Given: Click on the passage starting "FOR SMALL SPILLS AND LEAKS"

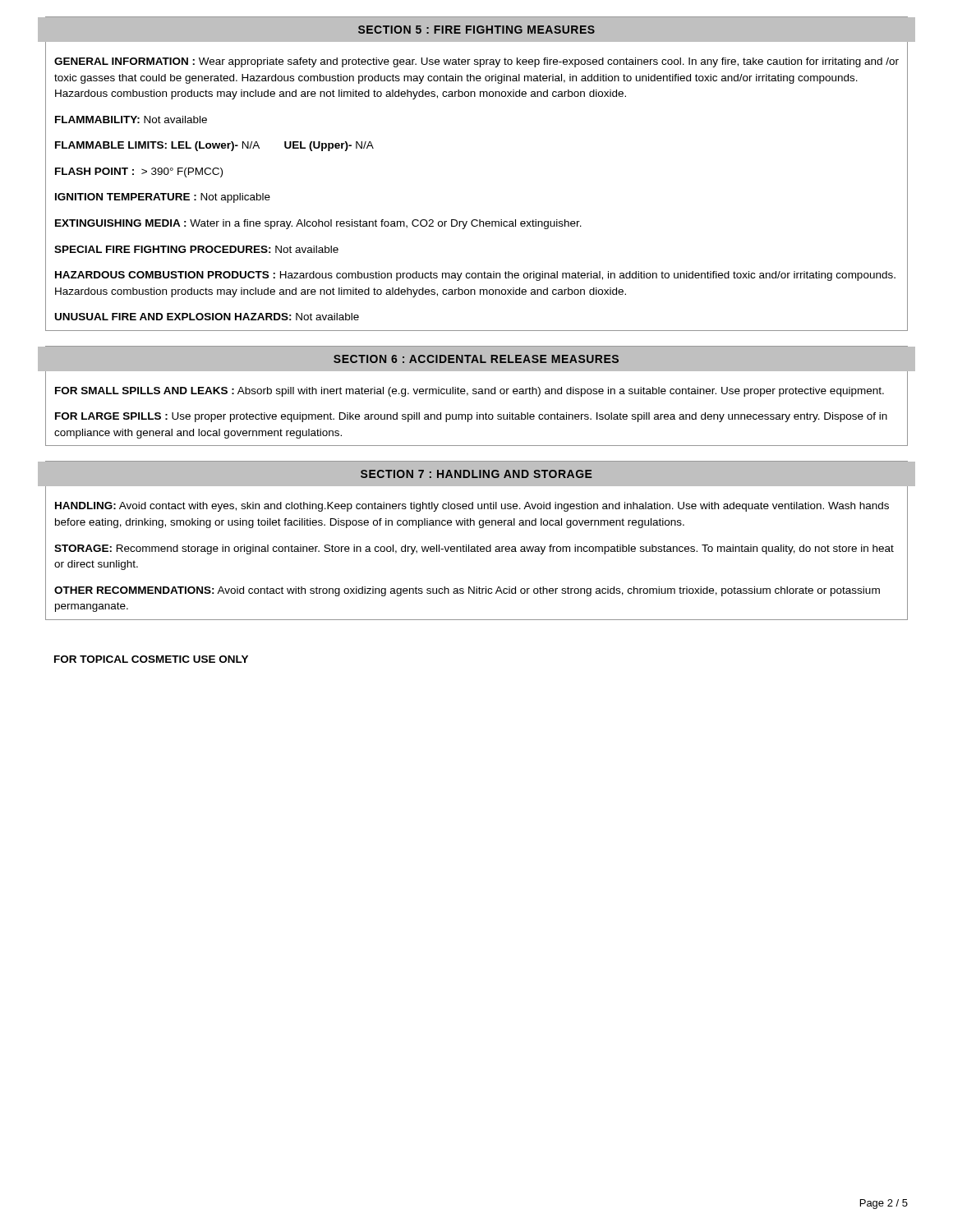Looking at the screenshot, I should (469, 390).
